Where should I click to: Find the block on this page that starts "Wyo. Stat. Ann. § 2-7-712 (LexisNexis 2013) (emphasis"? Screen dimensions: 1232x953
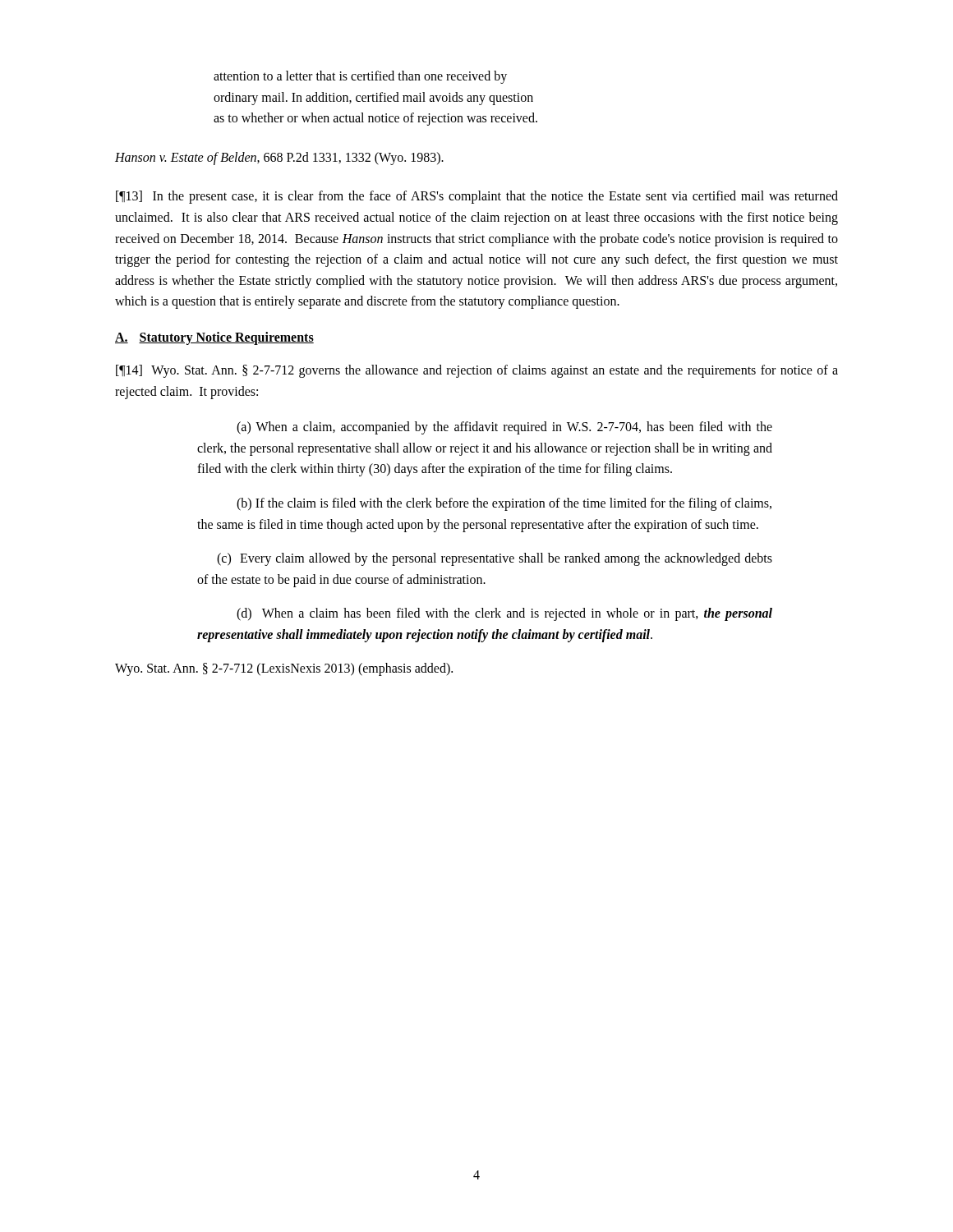284,669
